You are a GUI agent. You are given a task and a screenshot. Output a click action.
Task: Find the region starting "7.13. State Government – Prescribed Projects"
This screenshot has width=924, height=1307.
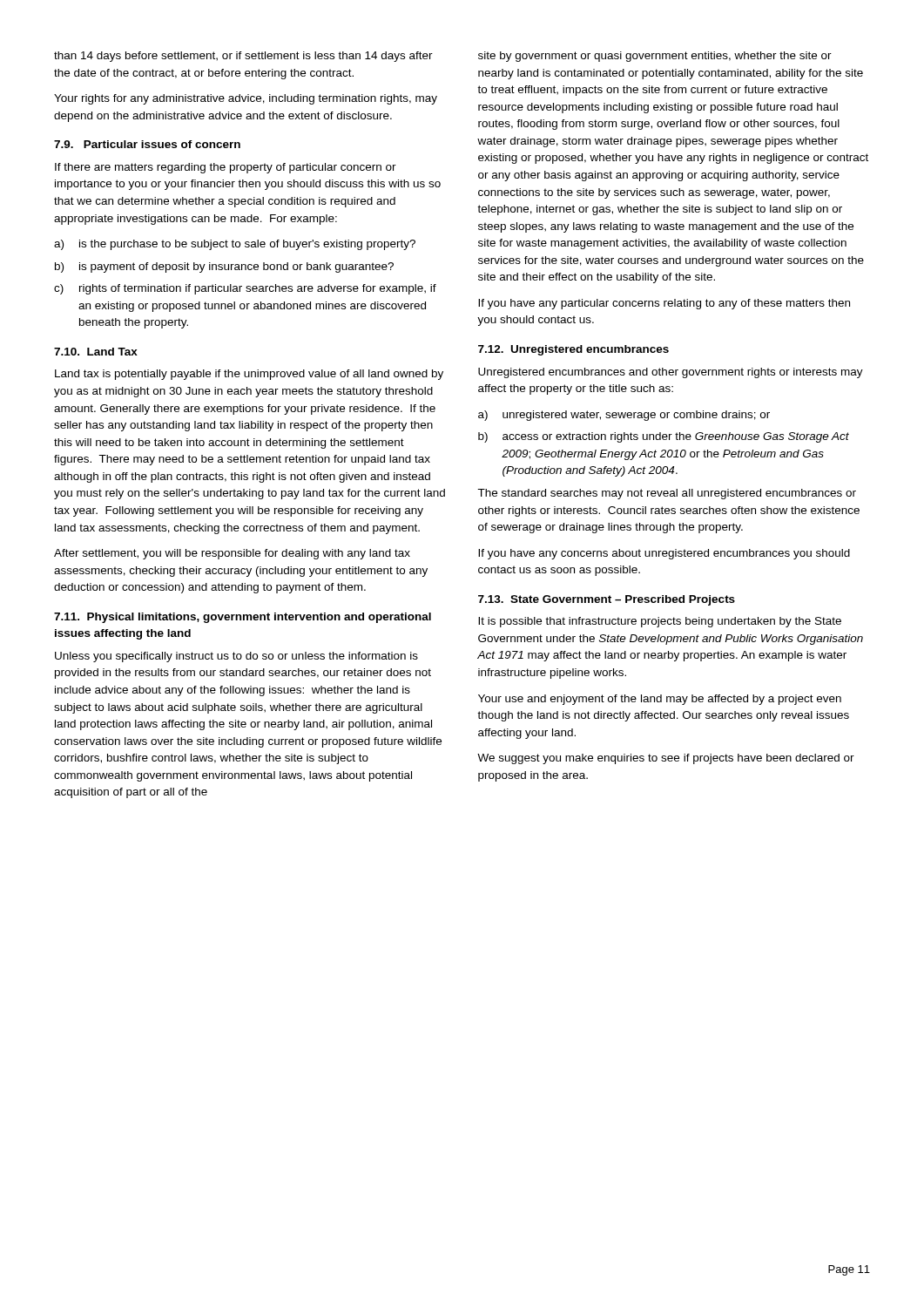coord(606,599)
